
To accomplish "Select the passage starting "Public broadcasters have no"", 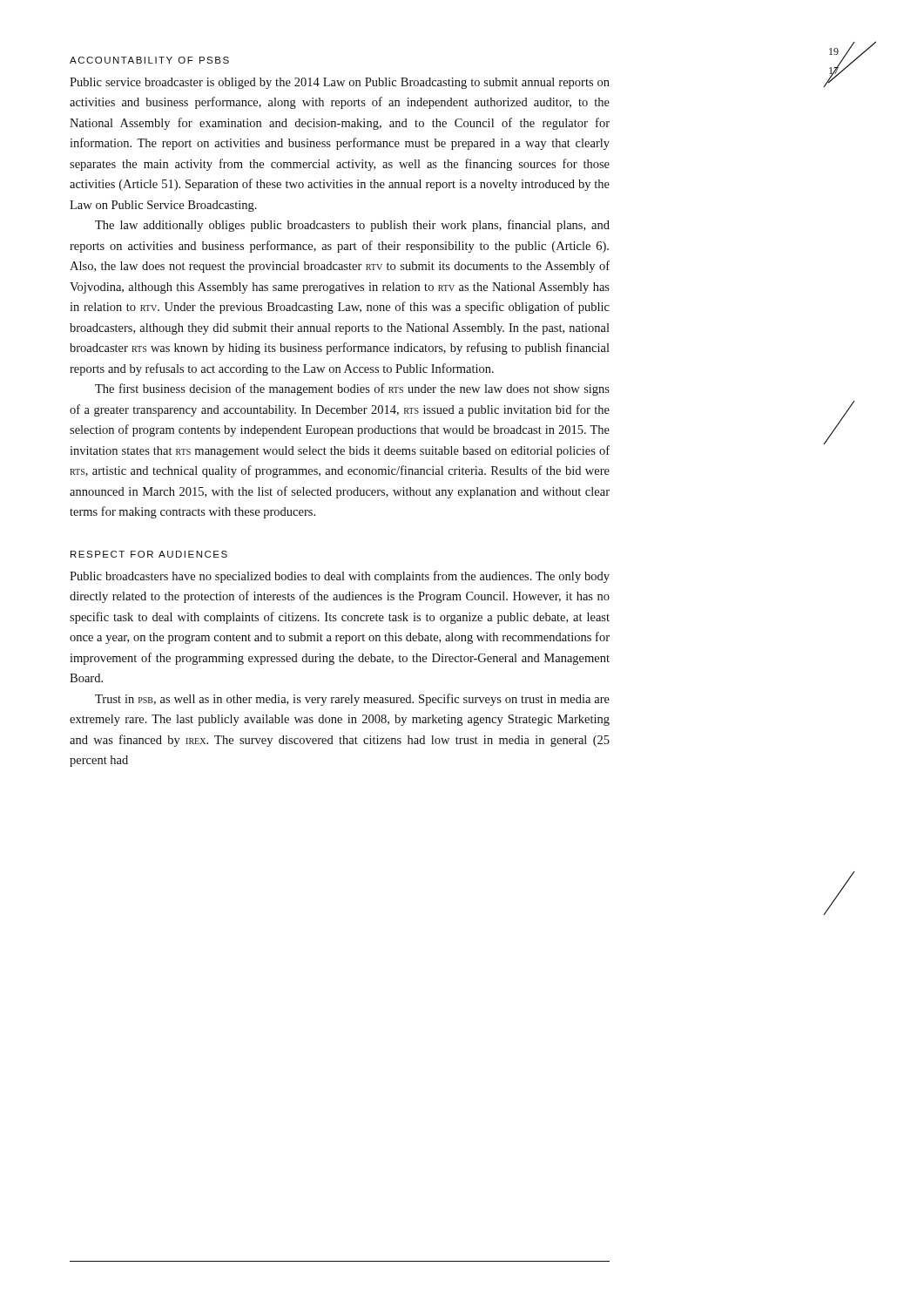I will coord(340,627).
